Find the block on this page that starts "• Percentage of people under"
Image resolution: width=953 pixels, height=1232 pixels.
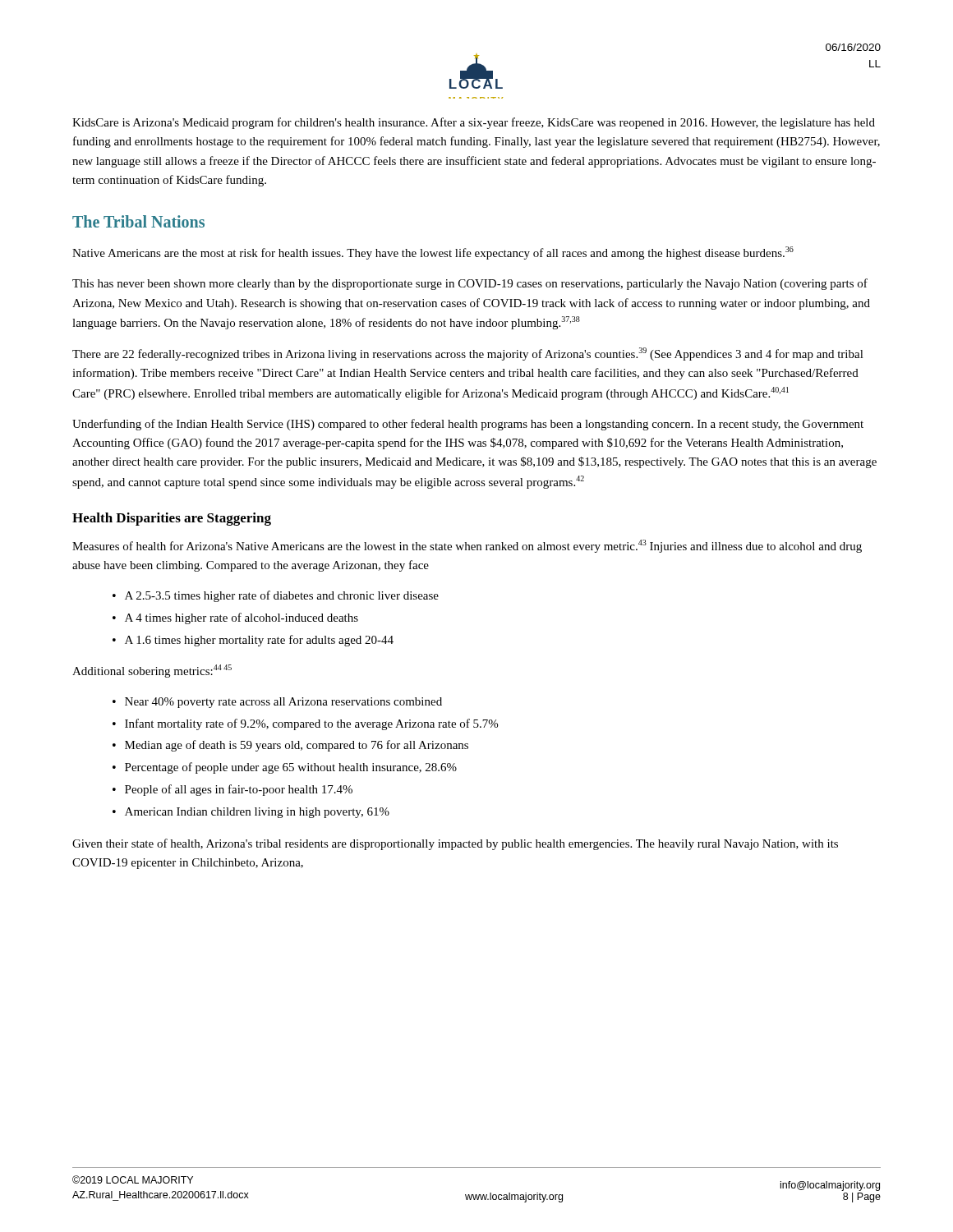[284, 769]
